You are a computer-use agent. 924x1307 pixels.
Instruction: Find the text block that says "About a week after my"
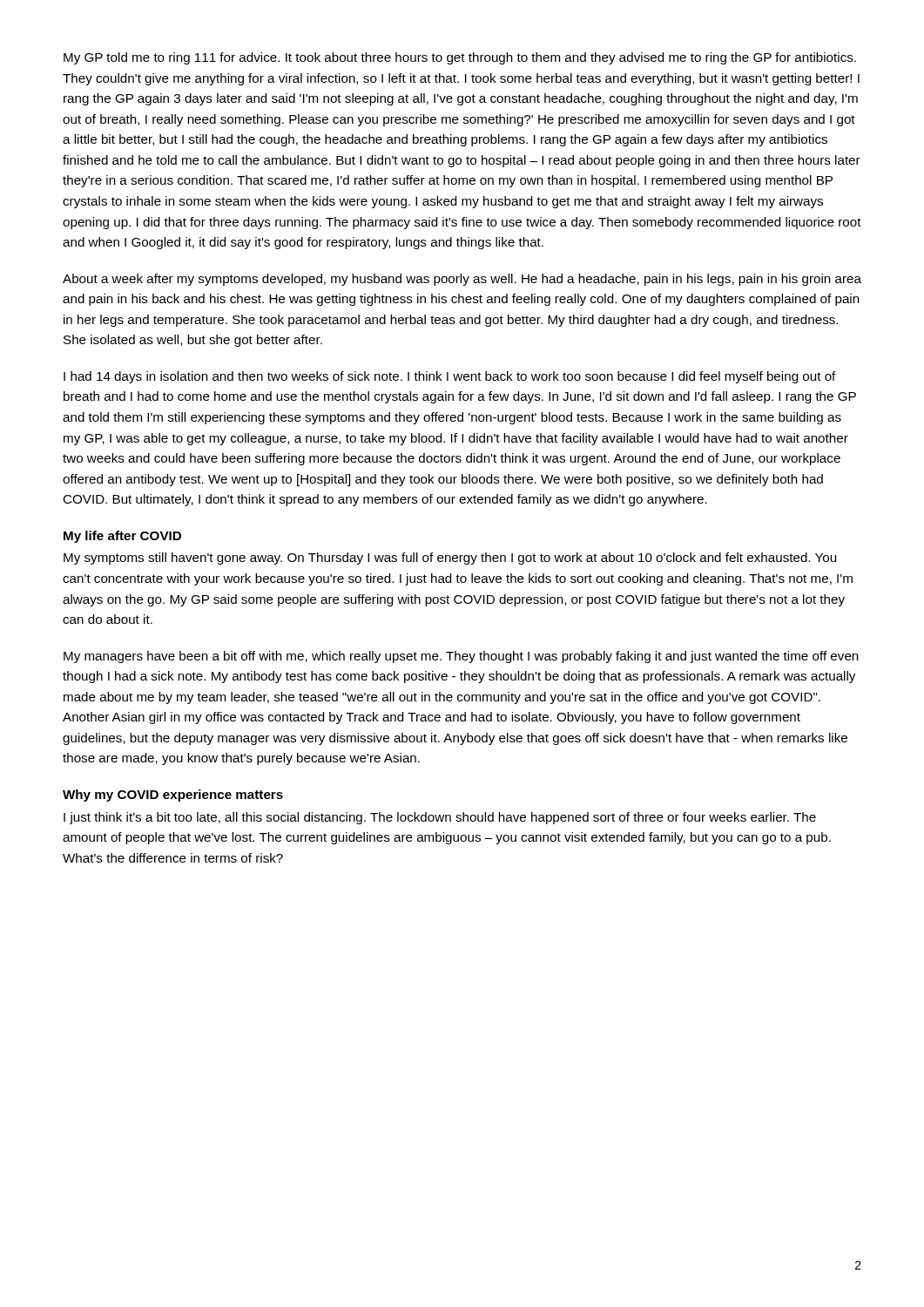pyautogui.click(x=462, y=309)
